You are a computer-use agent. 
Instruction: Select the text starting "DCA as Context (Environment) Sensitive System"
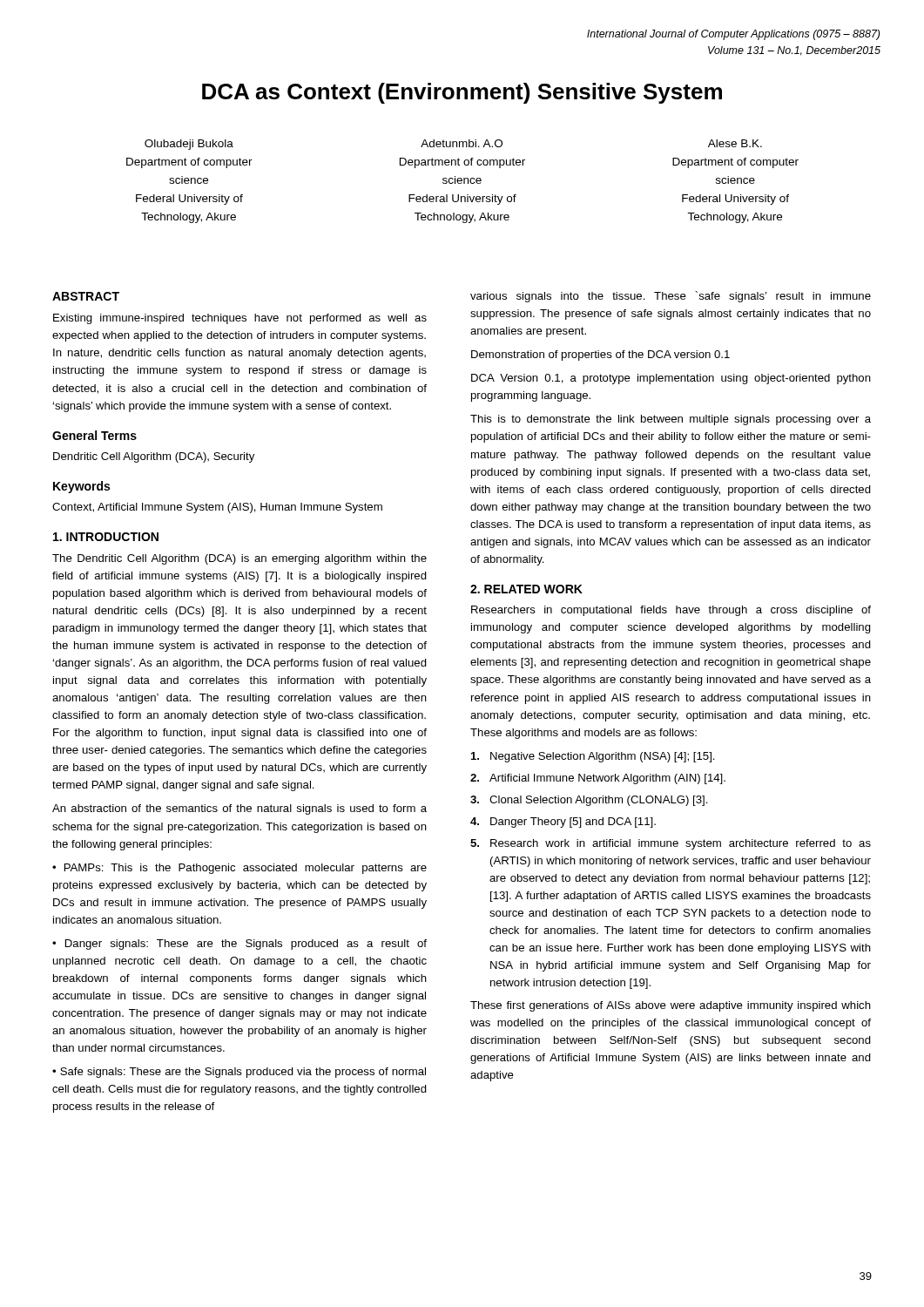pos(462,92)
